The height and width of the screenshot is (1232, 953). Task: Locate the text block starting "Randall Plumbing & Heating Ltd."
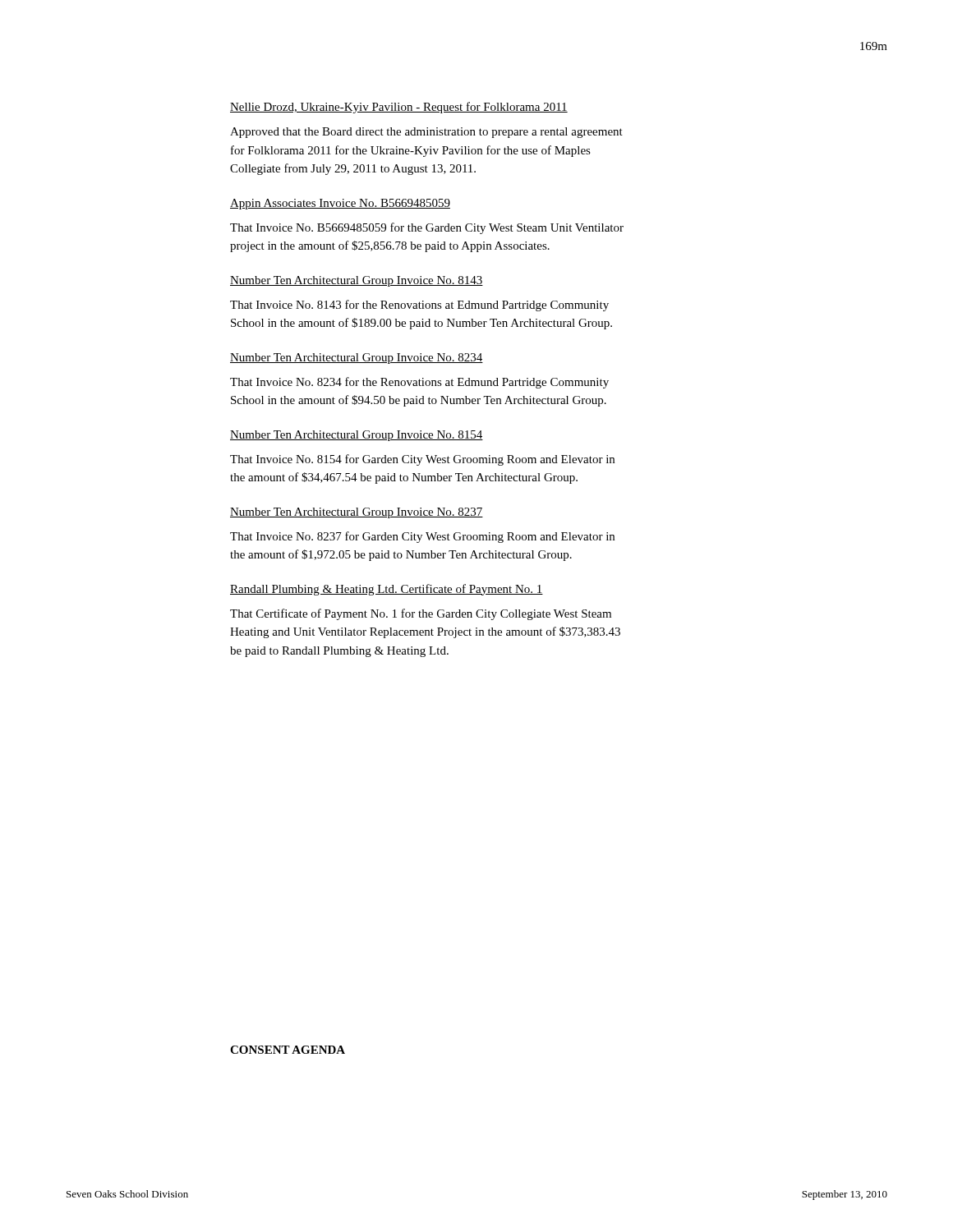click(x=386, y=588)
